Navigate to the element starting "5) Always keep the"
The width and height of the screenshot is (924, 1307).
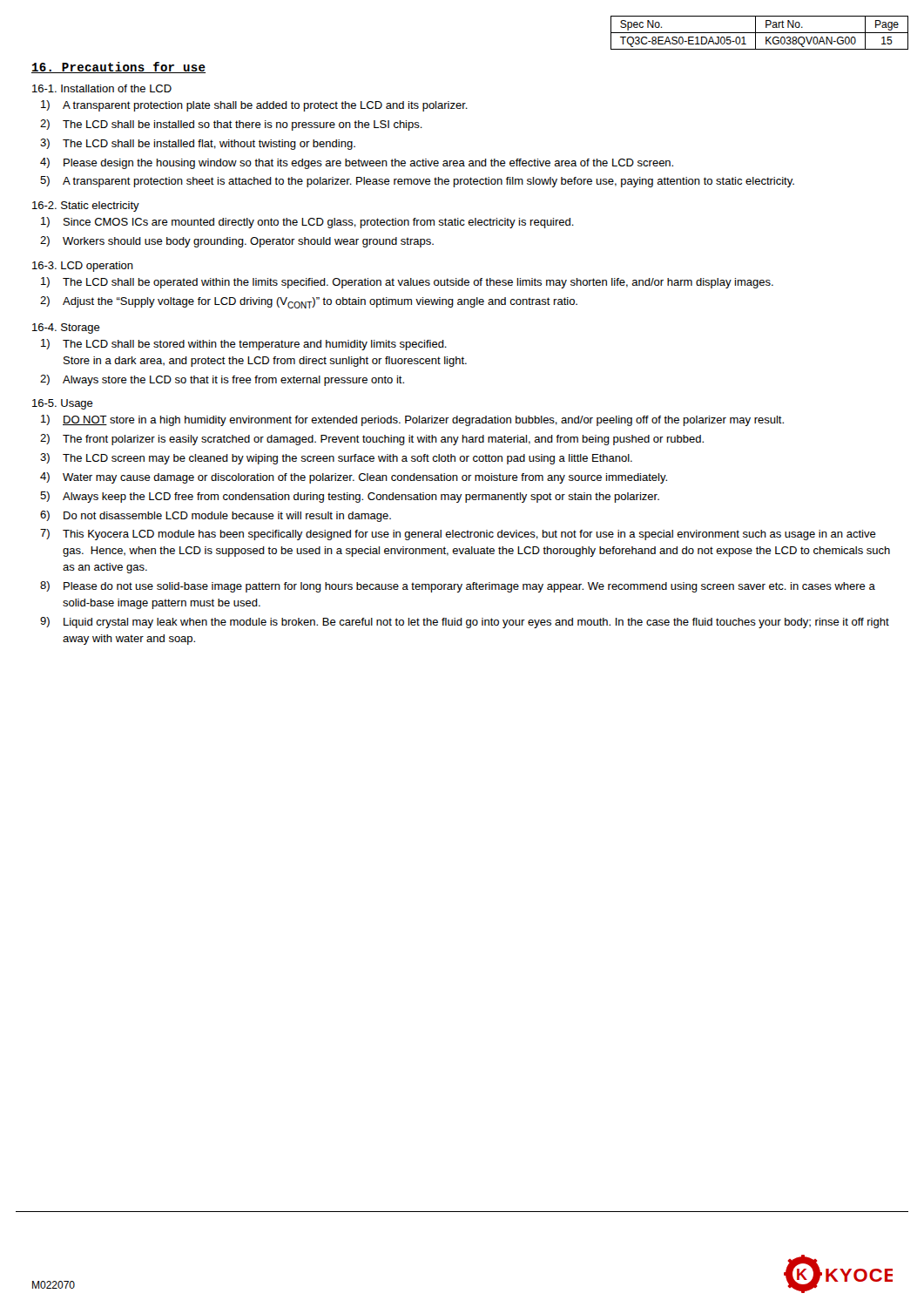(466, 497)
